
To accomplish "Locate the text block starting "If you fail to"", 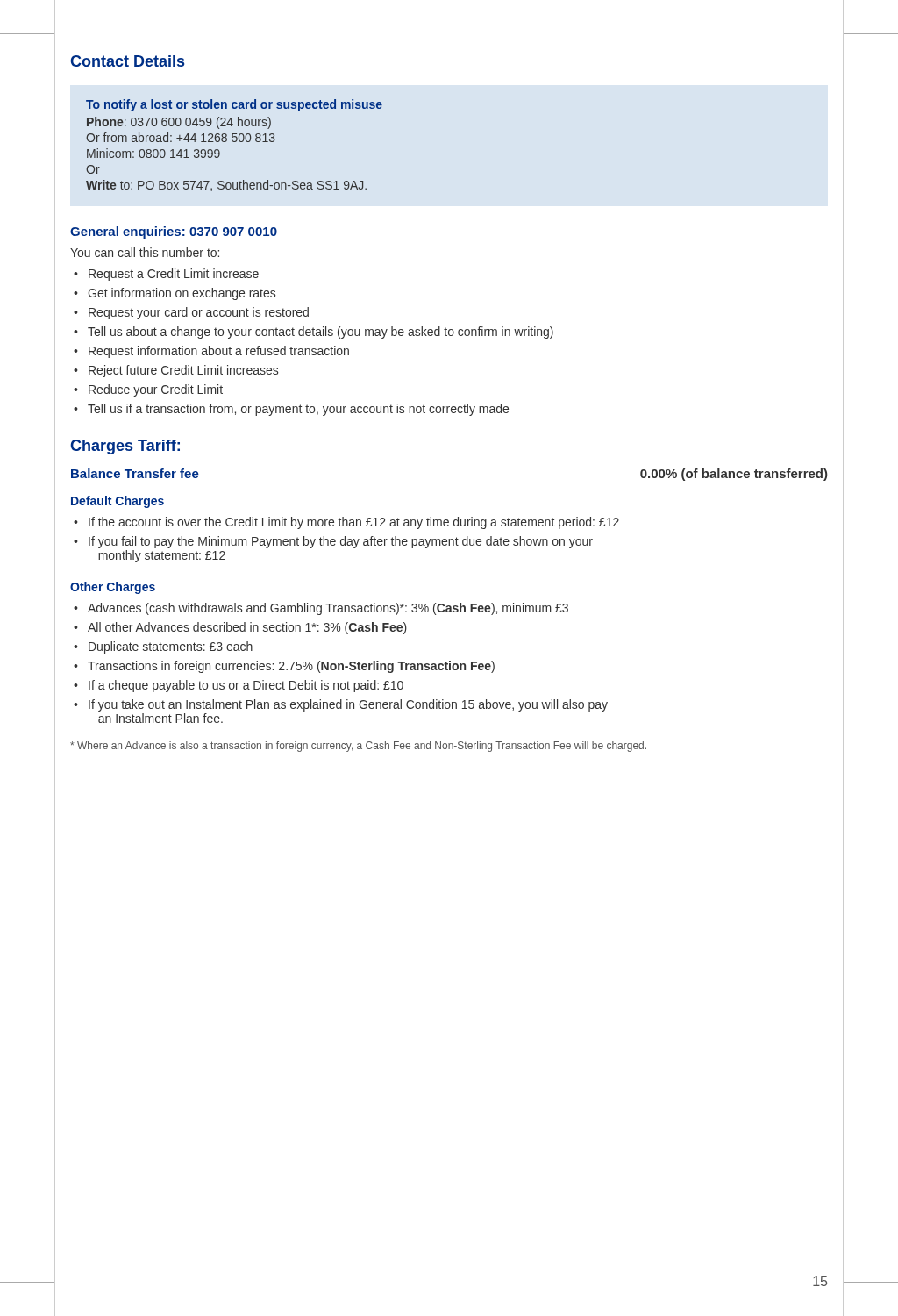I will (340, 548).
